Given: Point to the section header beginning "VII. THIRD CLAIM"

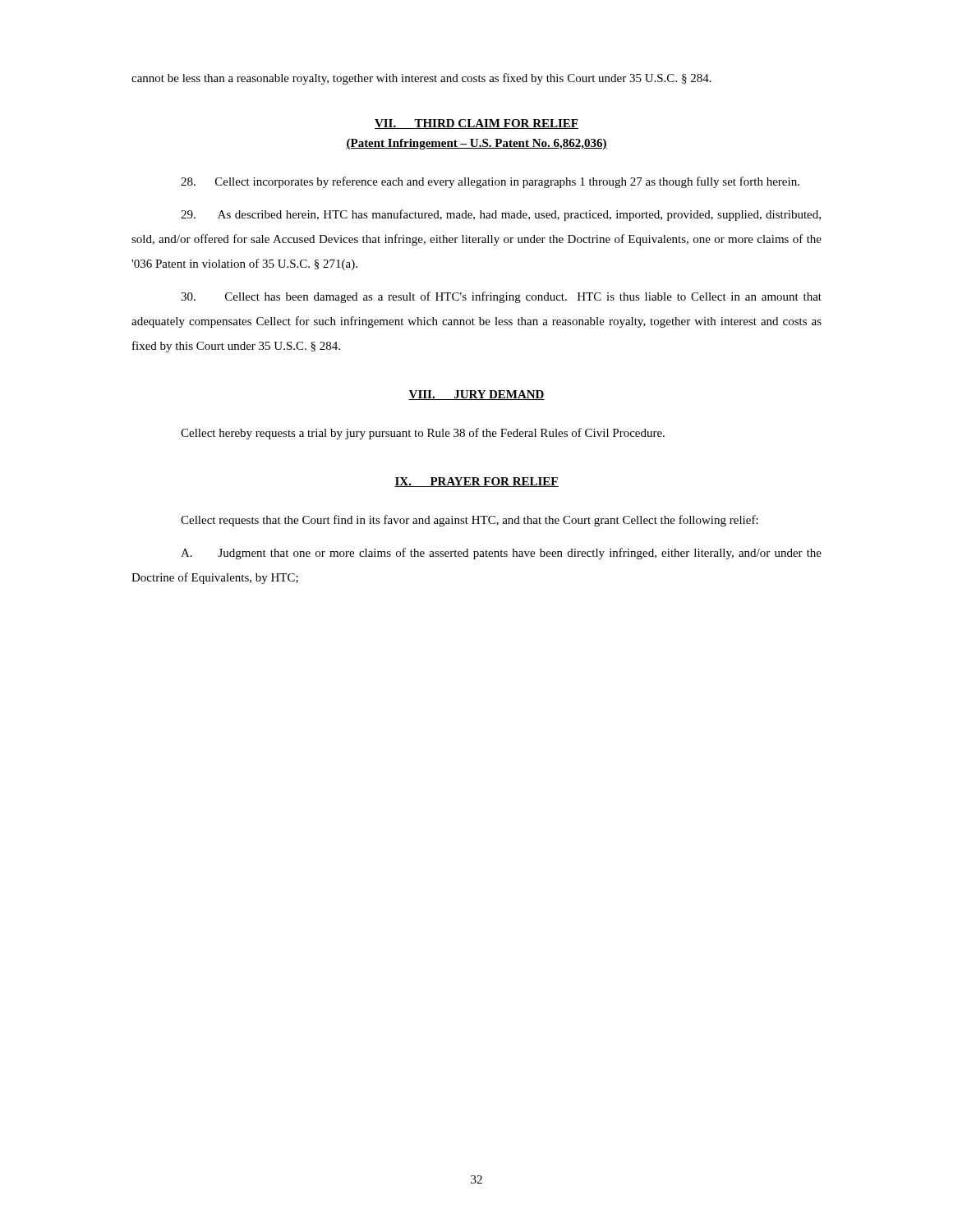Looking at the screenshot, I should 476,133.
